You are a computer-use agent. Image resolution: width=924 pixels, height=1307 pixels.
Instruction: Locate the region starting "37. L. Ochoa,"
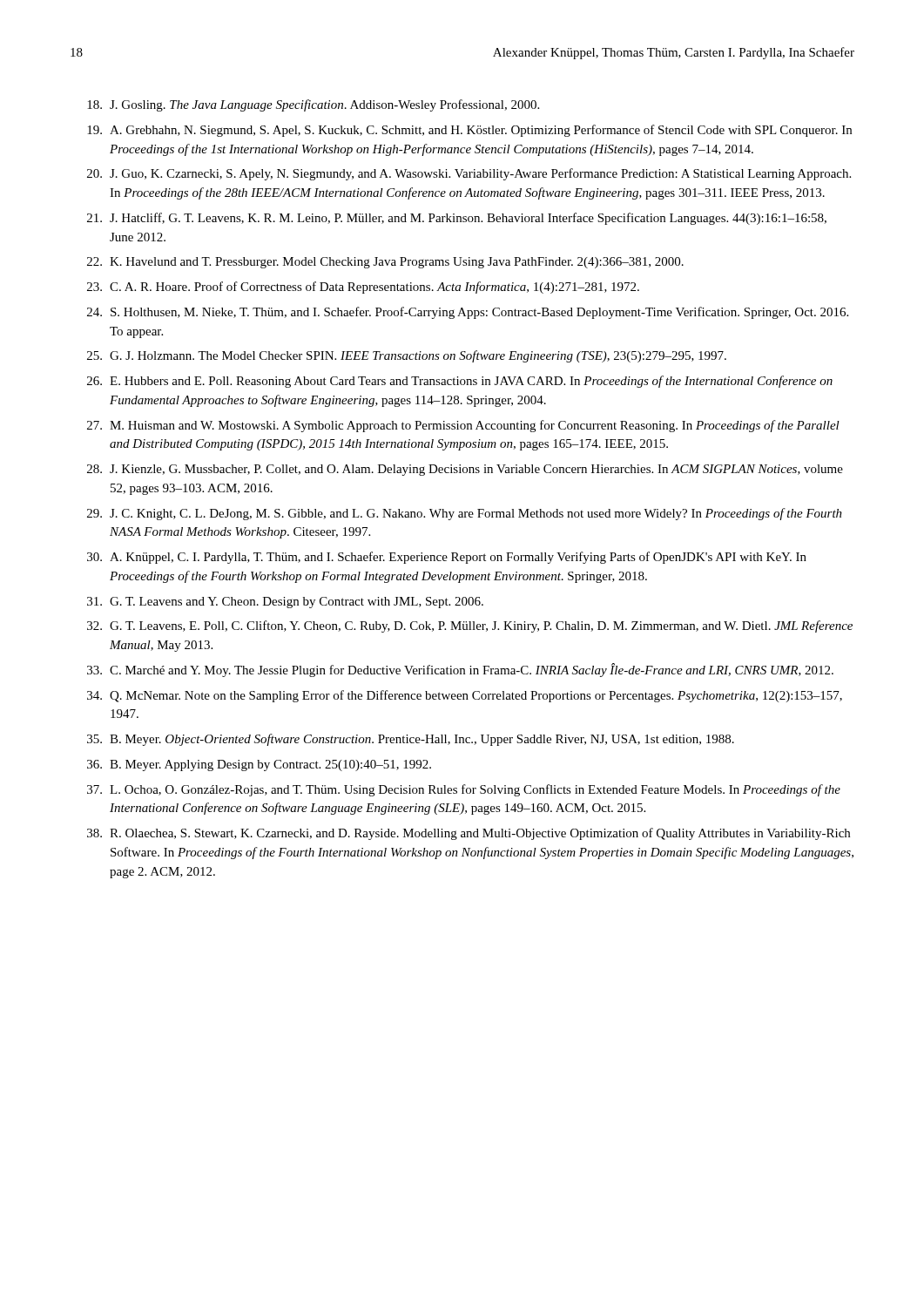point(462,799)
